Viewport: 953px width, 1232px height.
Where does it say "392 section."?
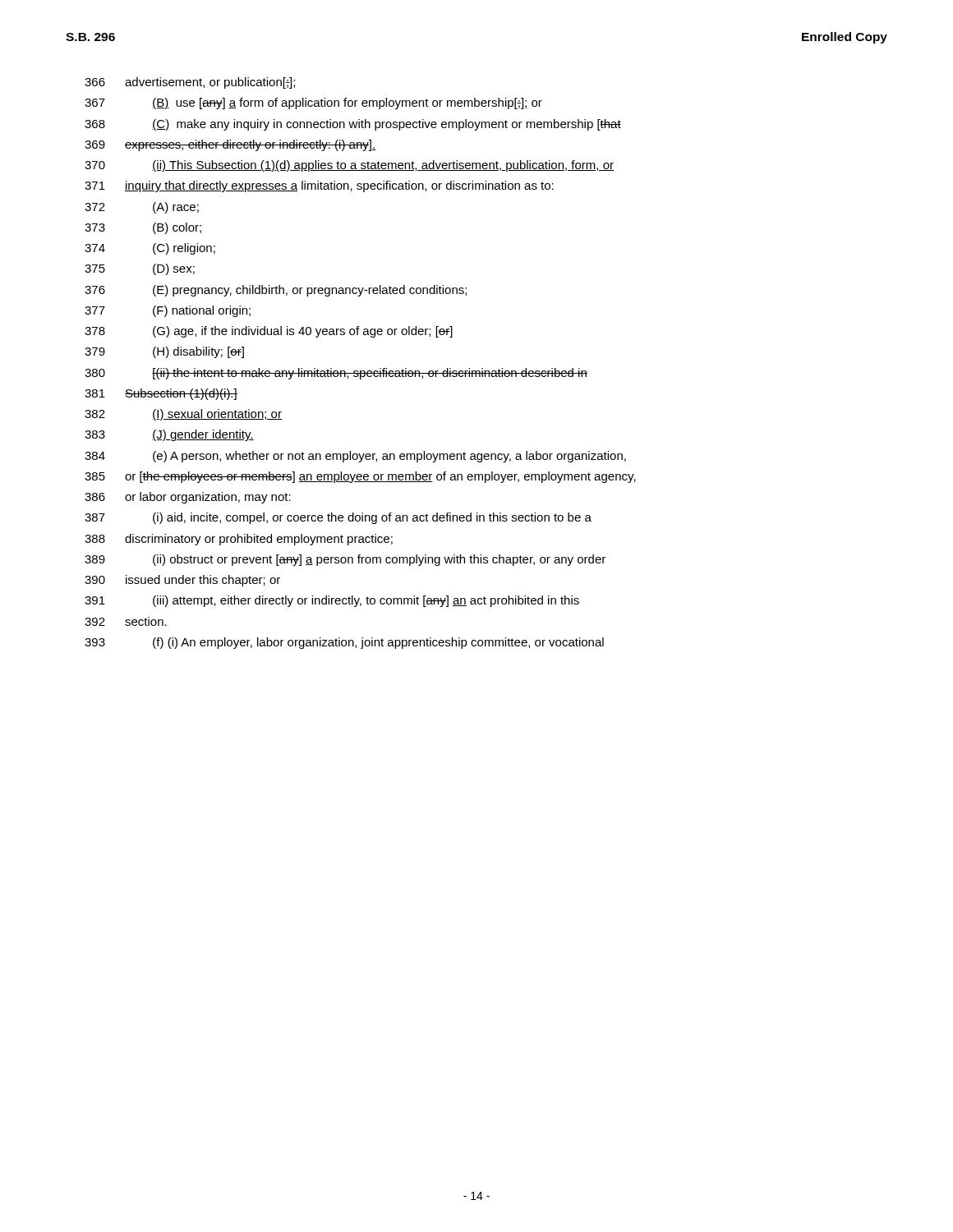point(126,621)
